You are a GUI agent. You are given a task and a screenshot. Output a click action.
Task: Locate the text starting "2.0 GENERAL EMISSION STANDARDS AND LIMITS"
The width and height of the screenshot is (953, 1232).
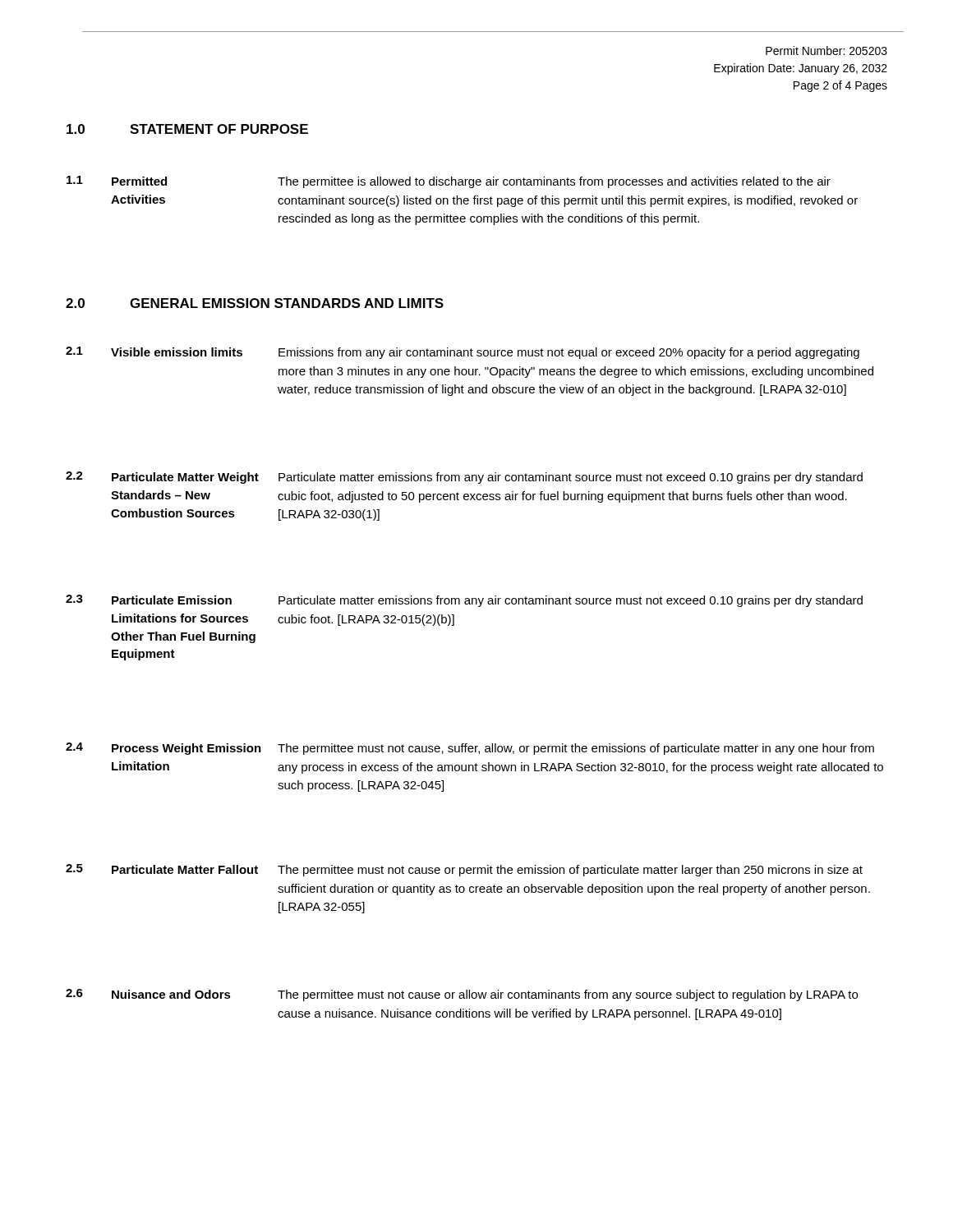[x=255, y=304]
